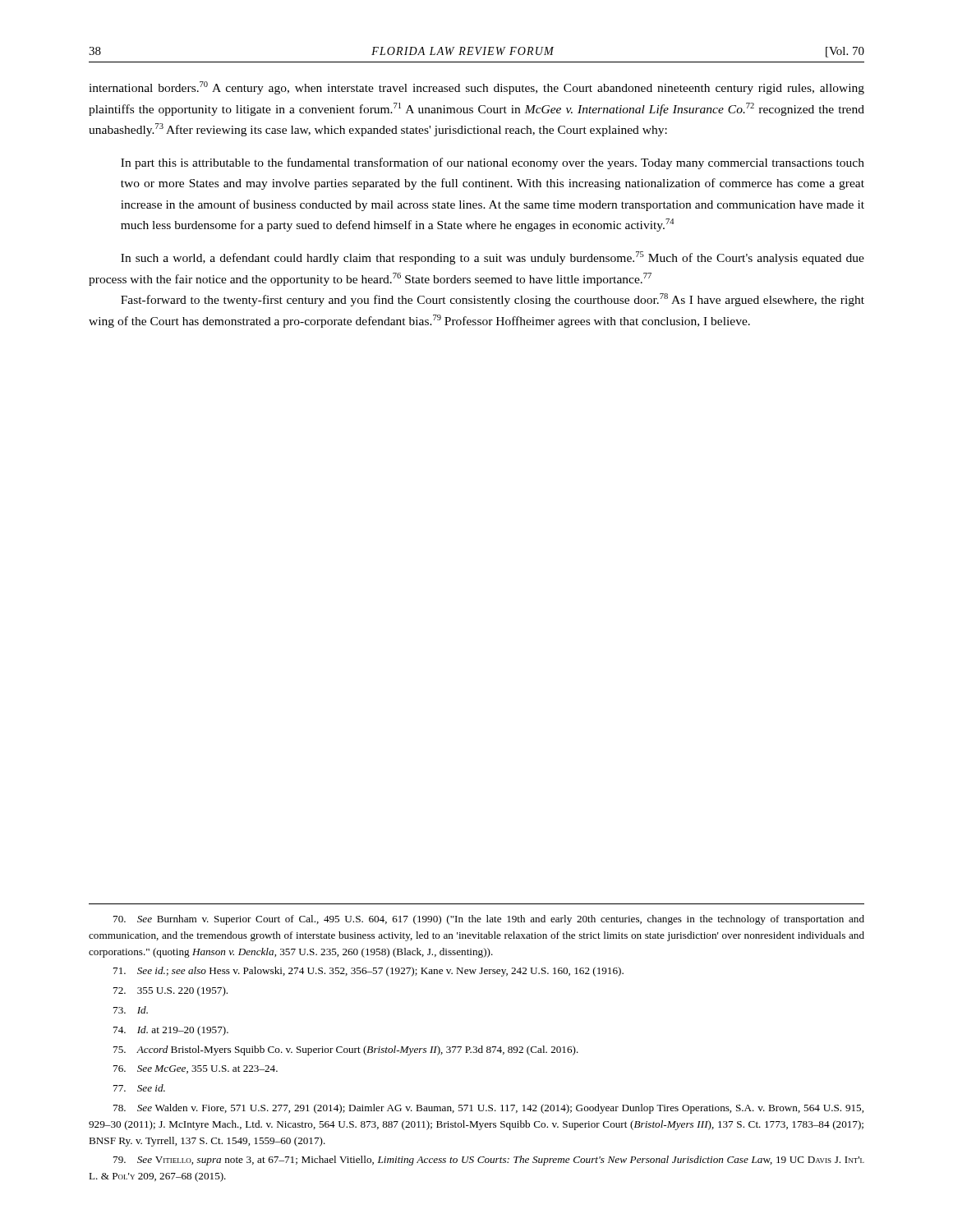Locate the footnote that says "See Walden v. Fiore, 571"
The image size is (953, 1232).
tap(476, 1124)
